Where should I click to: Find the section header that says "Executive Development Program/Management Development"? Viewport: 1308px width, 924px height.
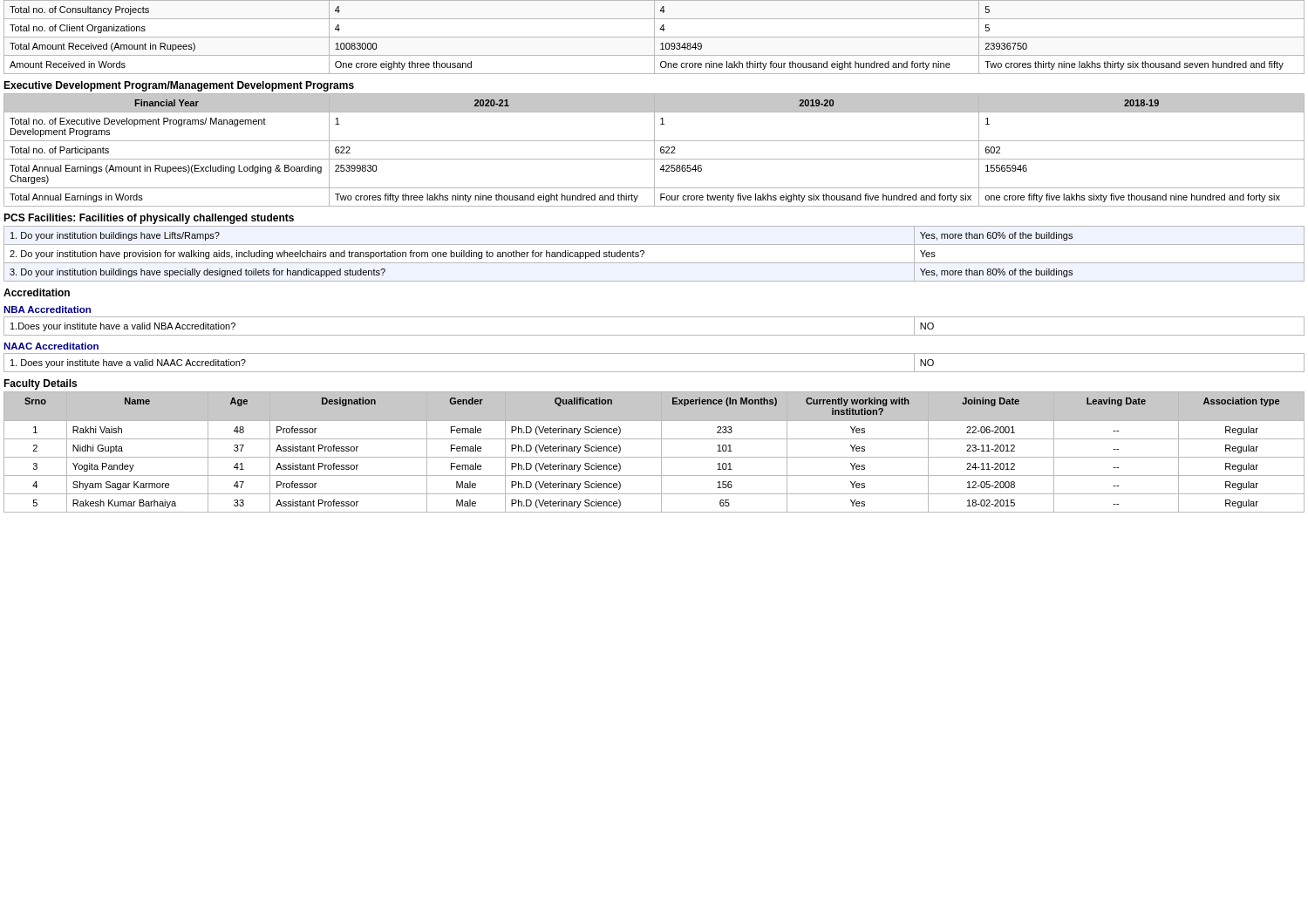pyautogui.click(x=179, y=85)
